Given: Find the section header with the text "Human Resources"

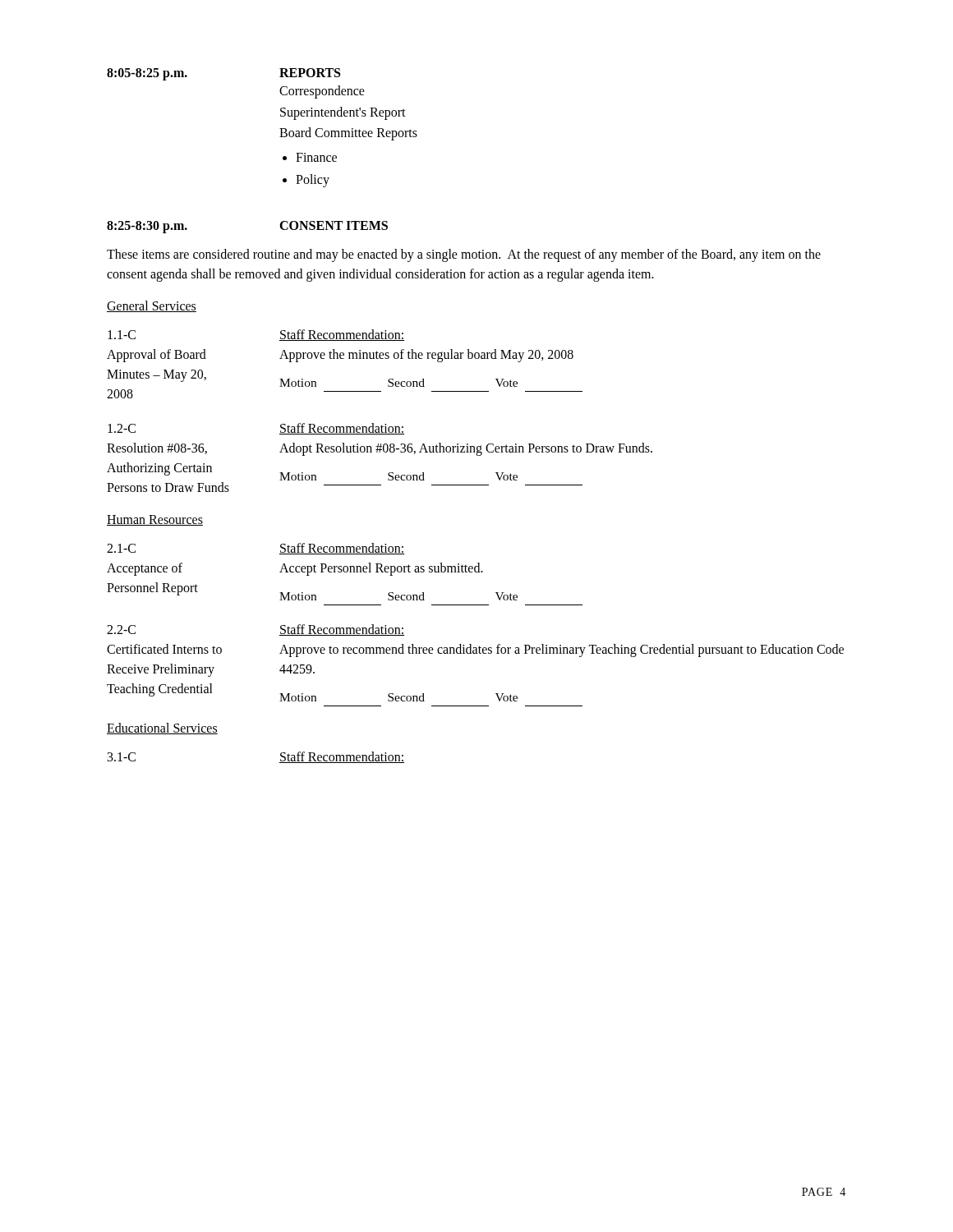Looking at the screenshot, I should [155, 519].
